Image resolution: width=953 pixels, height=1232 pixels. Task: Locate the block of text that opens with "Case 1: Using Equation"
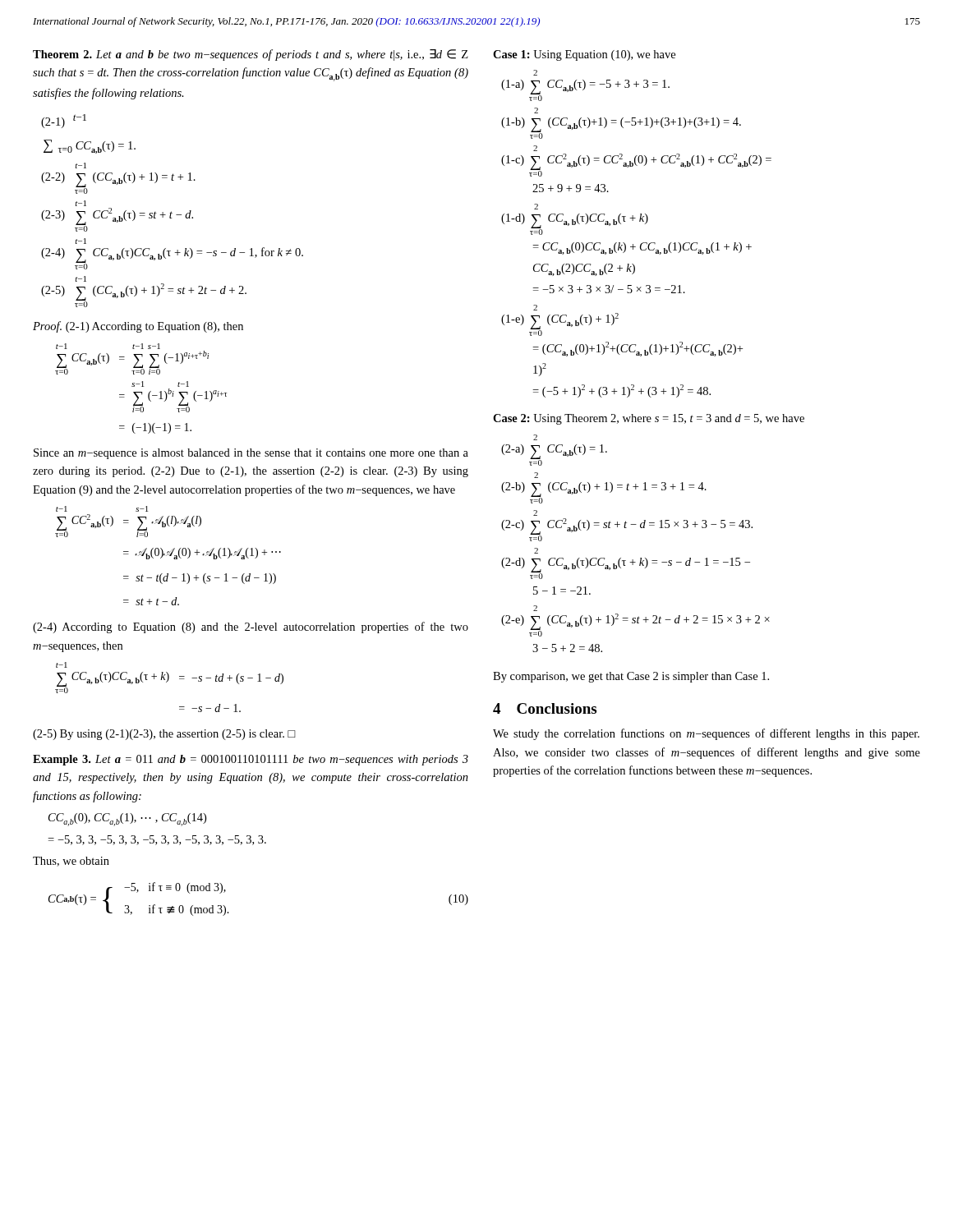click(x=584, y=54)
